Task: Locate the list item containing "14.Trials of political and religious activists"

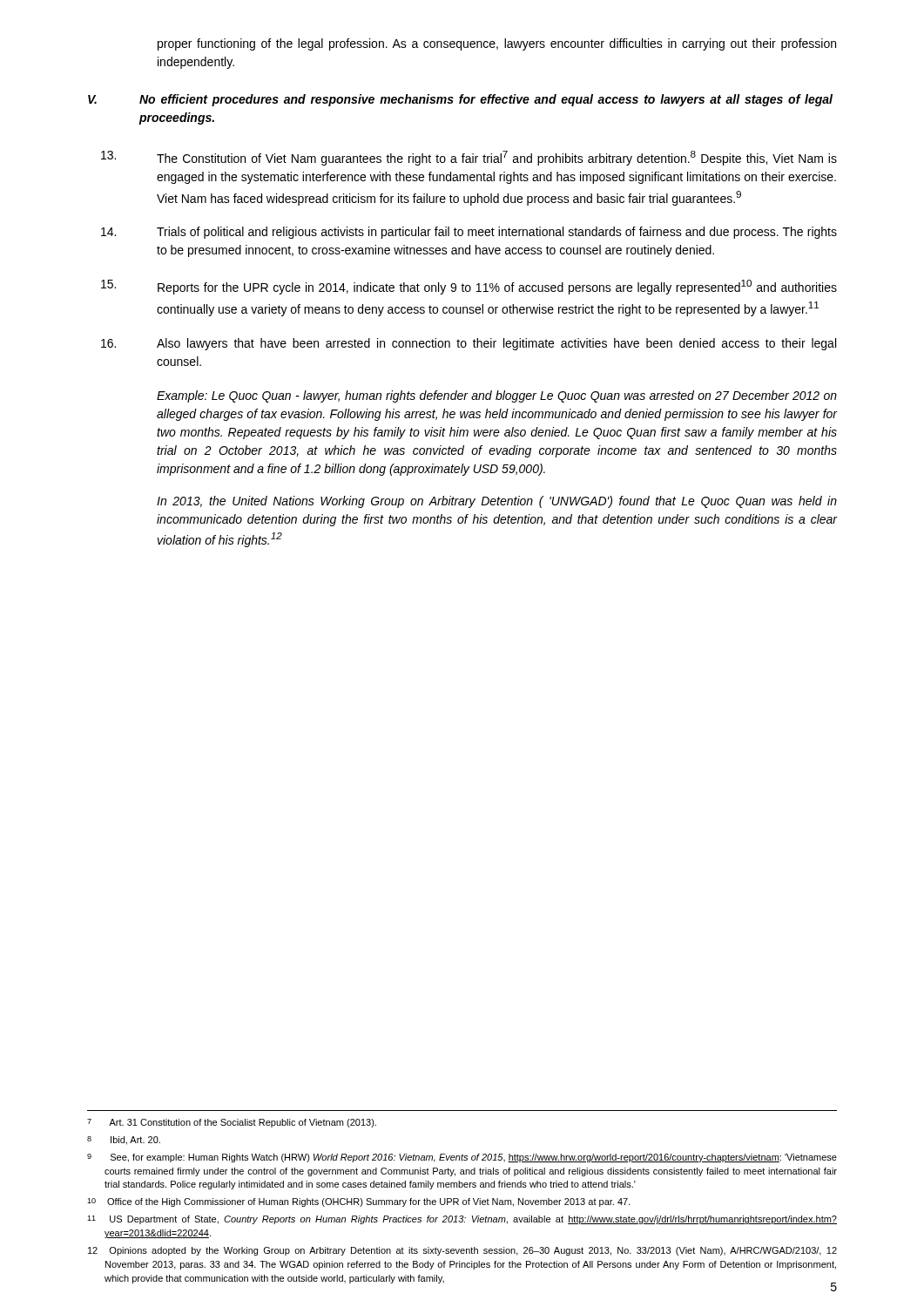Action: [469, 240]
